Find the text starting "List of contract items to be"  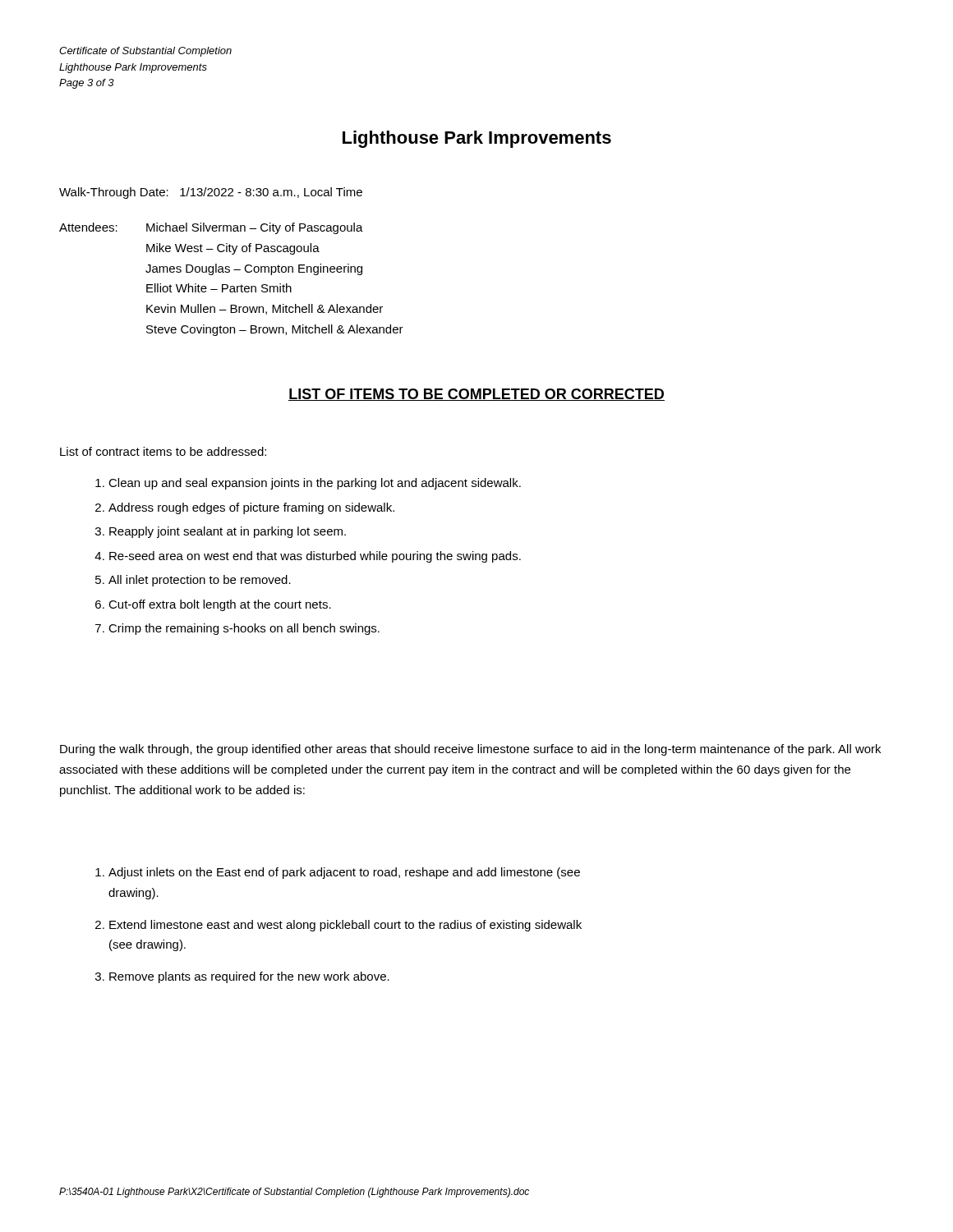(x=163, y=451)
